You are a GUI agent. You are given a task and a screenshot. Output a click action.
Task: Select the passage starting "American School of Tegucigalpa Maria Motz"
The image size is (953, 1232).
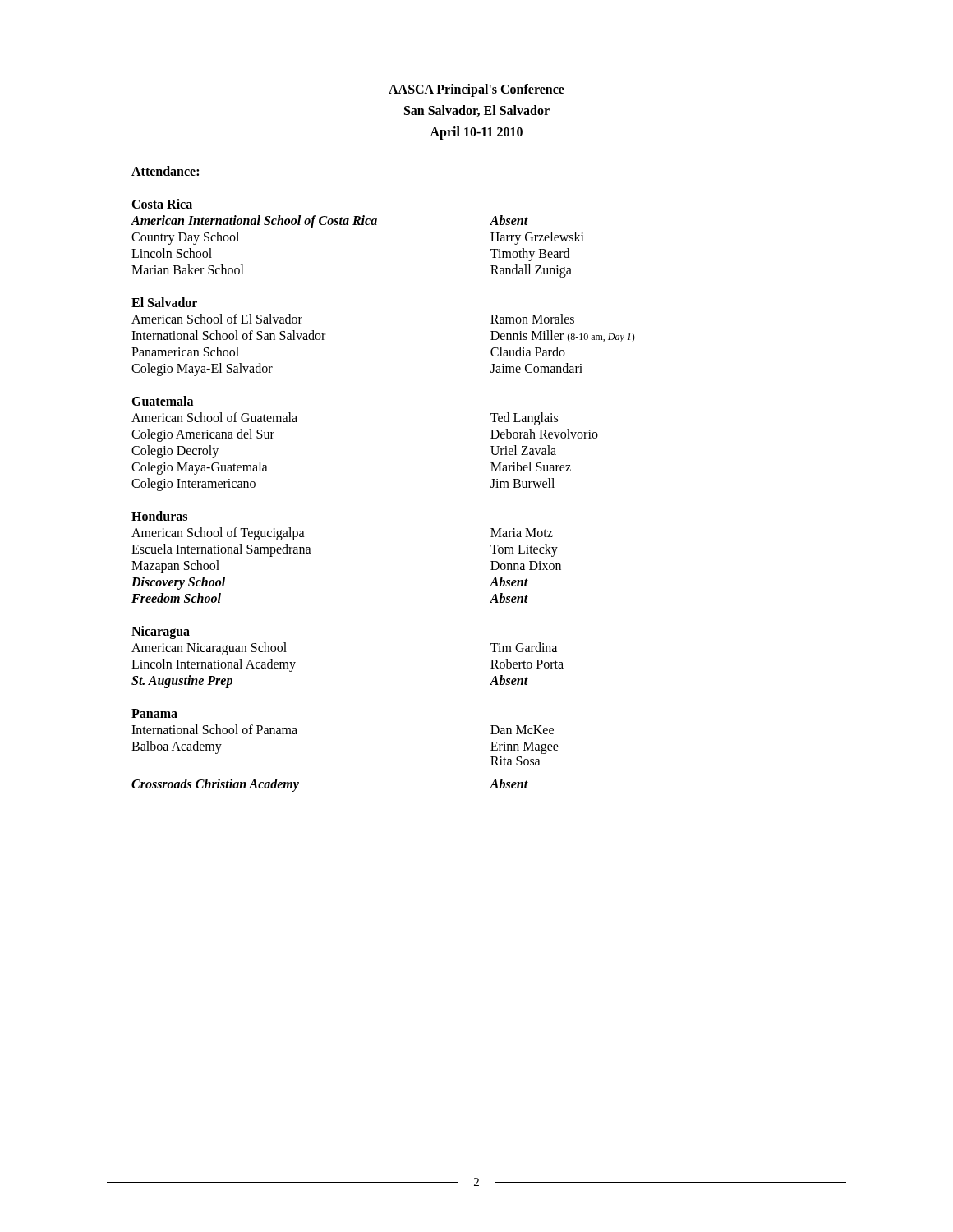pos(207,533)
